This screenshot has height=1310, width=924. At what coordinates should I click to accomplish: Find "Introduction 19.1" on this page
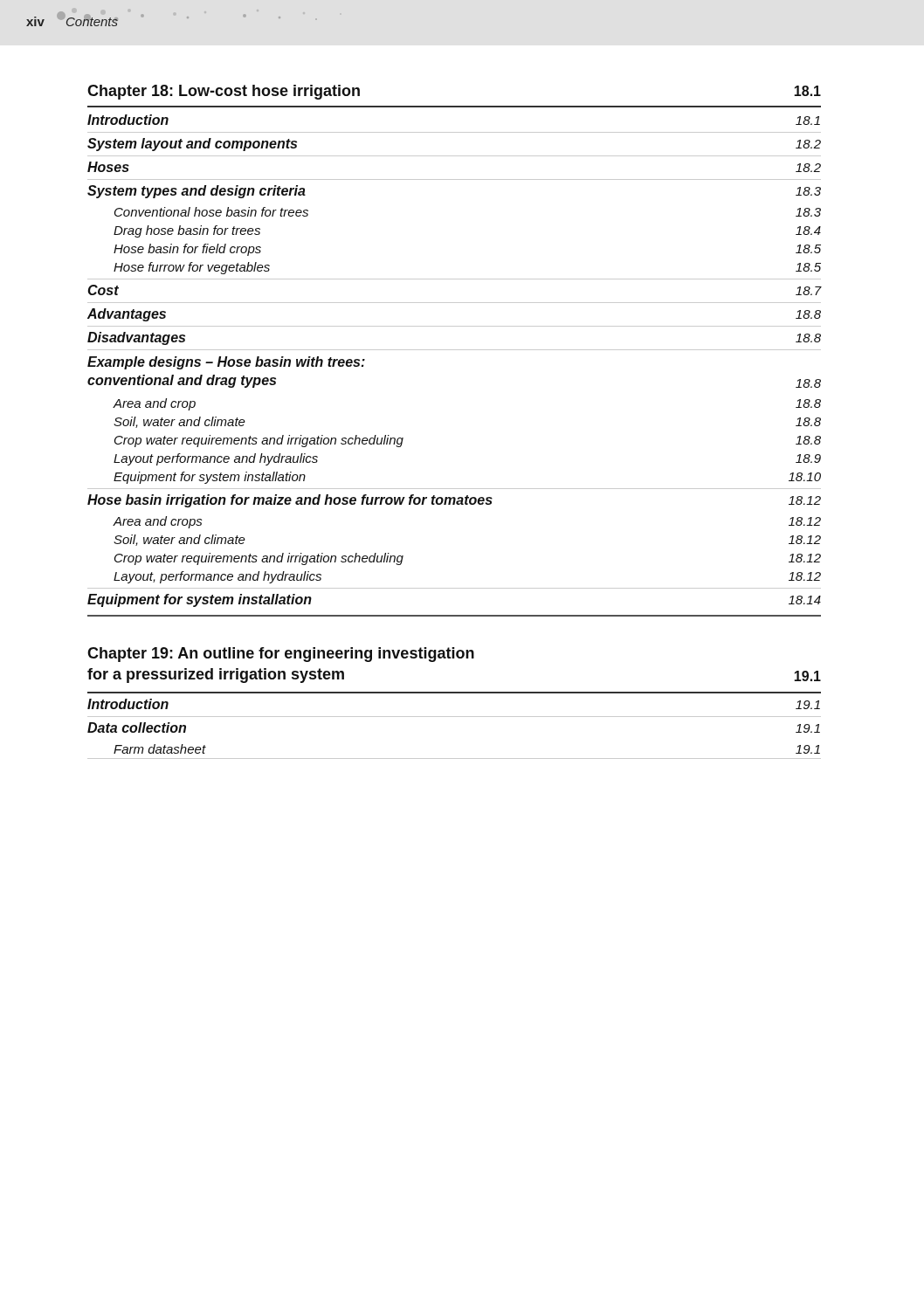pos(454,705)
